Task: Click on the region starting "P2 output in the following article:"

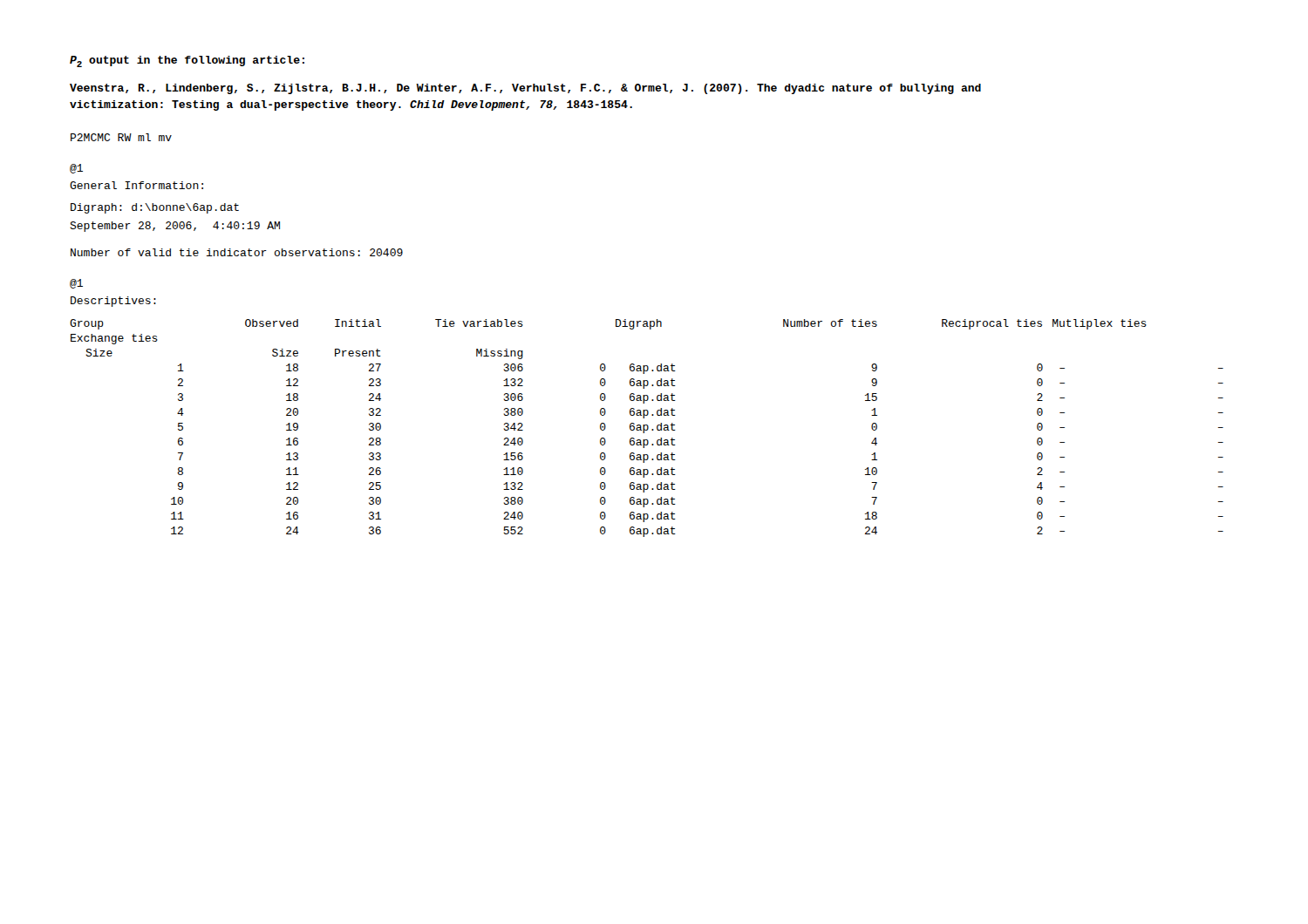Action: point(188,62)
